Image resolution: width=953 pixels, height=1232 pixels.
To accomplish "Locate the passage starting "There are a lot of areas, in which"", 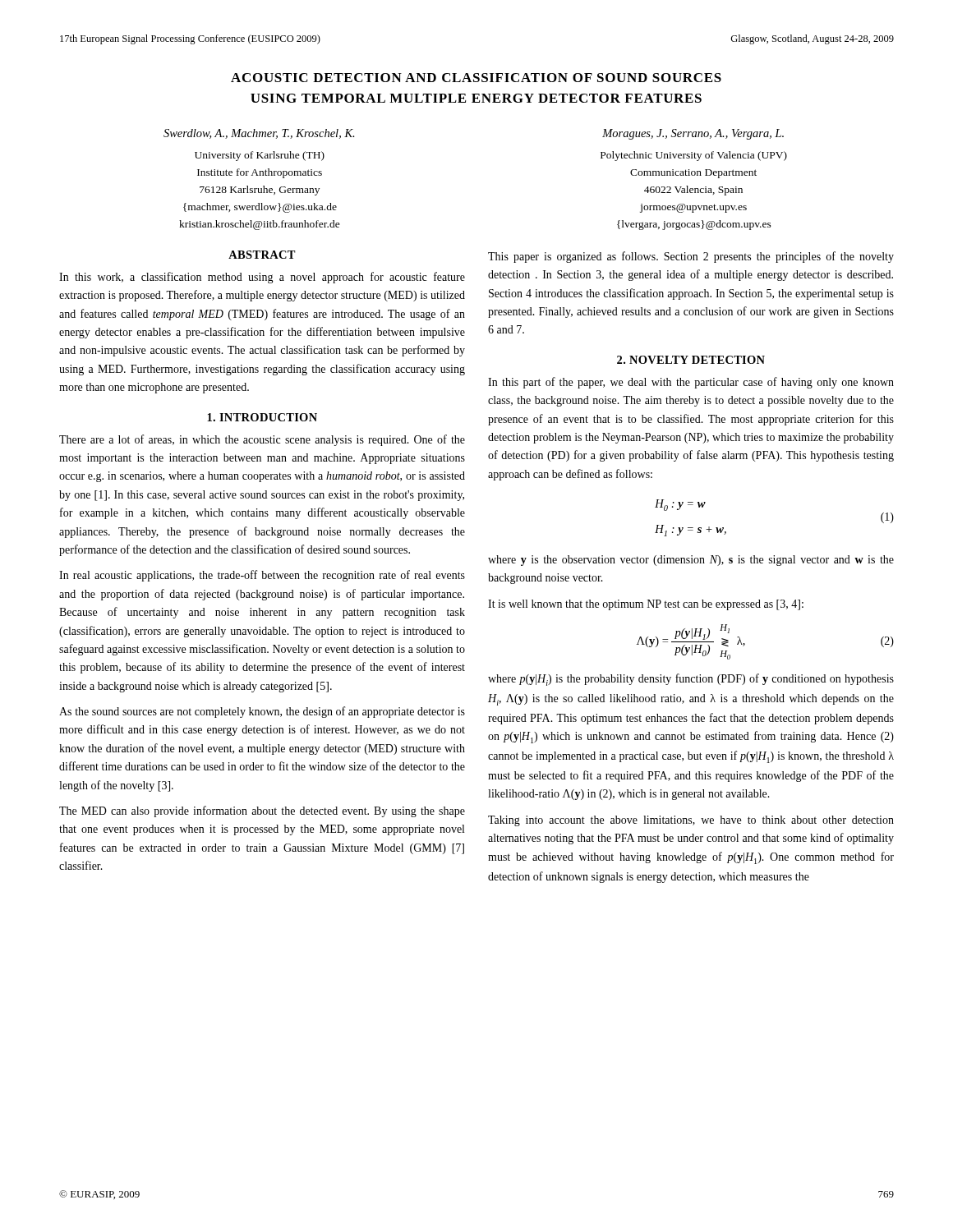I will pos(262,654).
